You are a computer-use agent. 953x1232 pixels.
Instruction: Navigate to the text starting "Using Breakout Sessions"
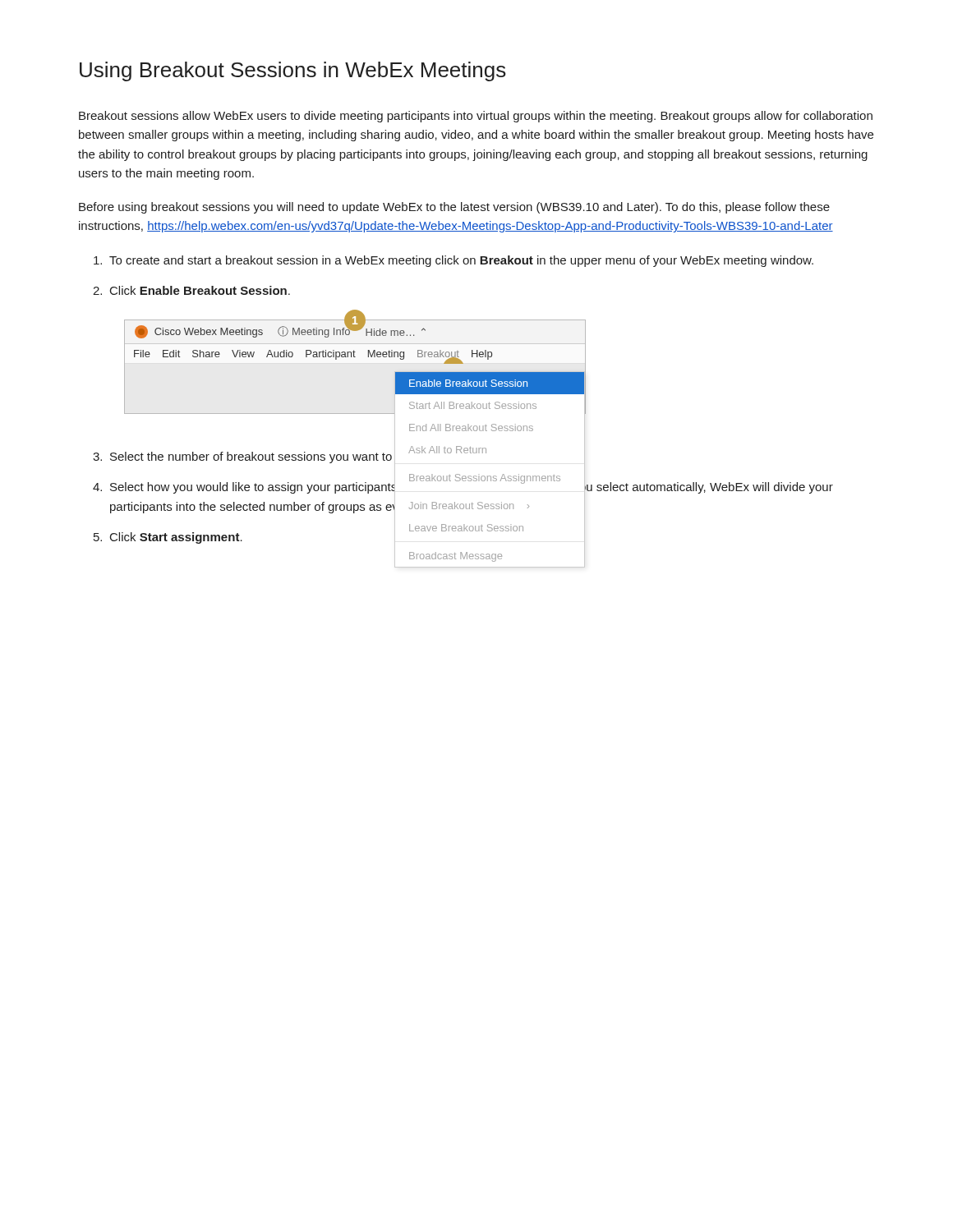(x=292, y=70)
